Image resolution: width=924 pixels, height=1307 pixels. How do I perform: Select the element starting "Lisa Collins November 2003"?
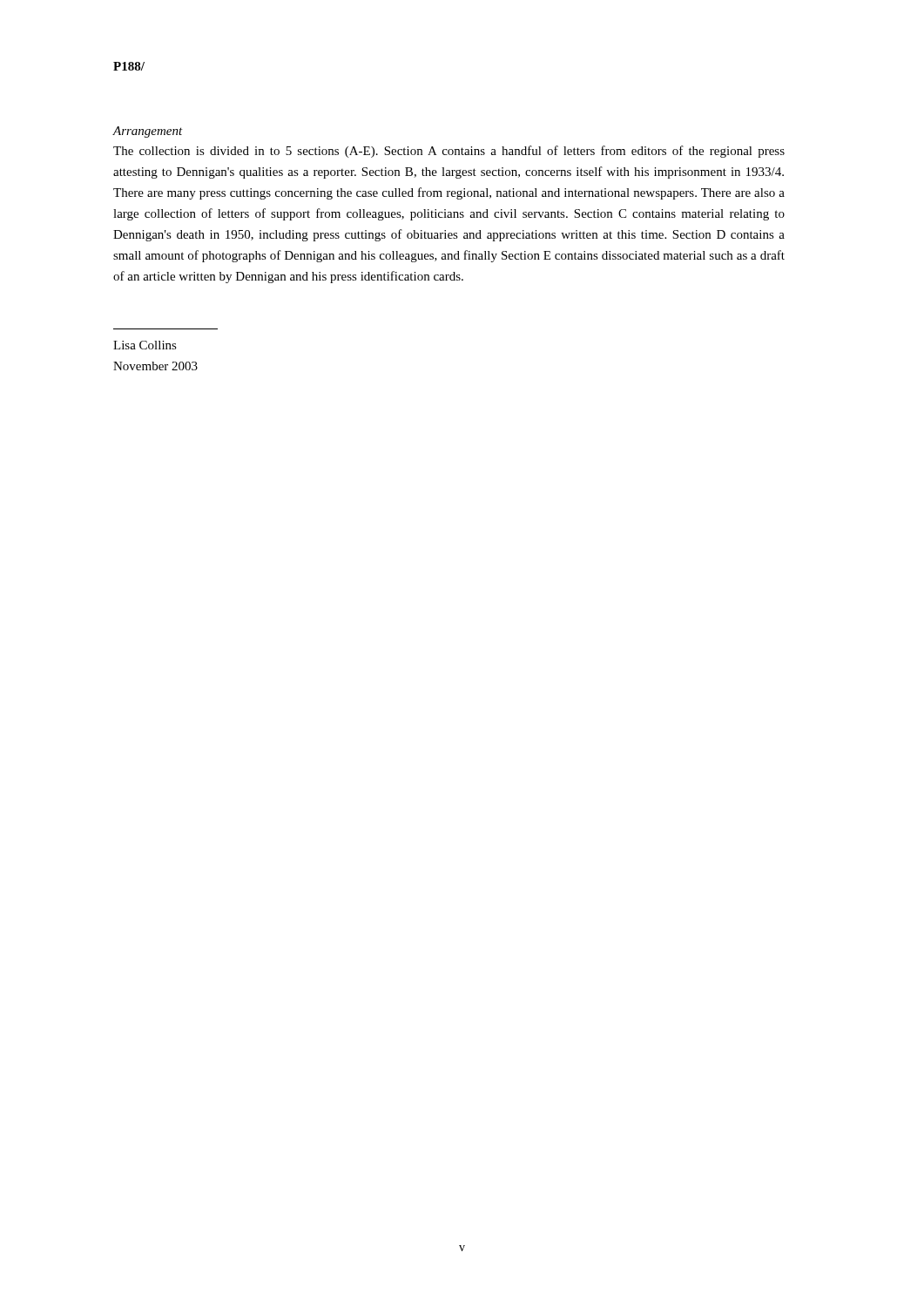[145, 345]
